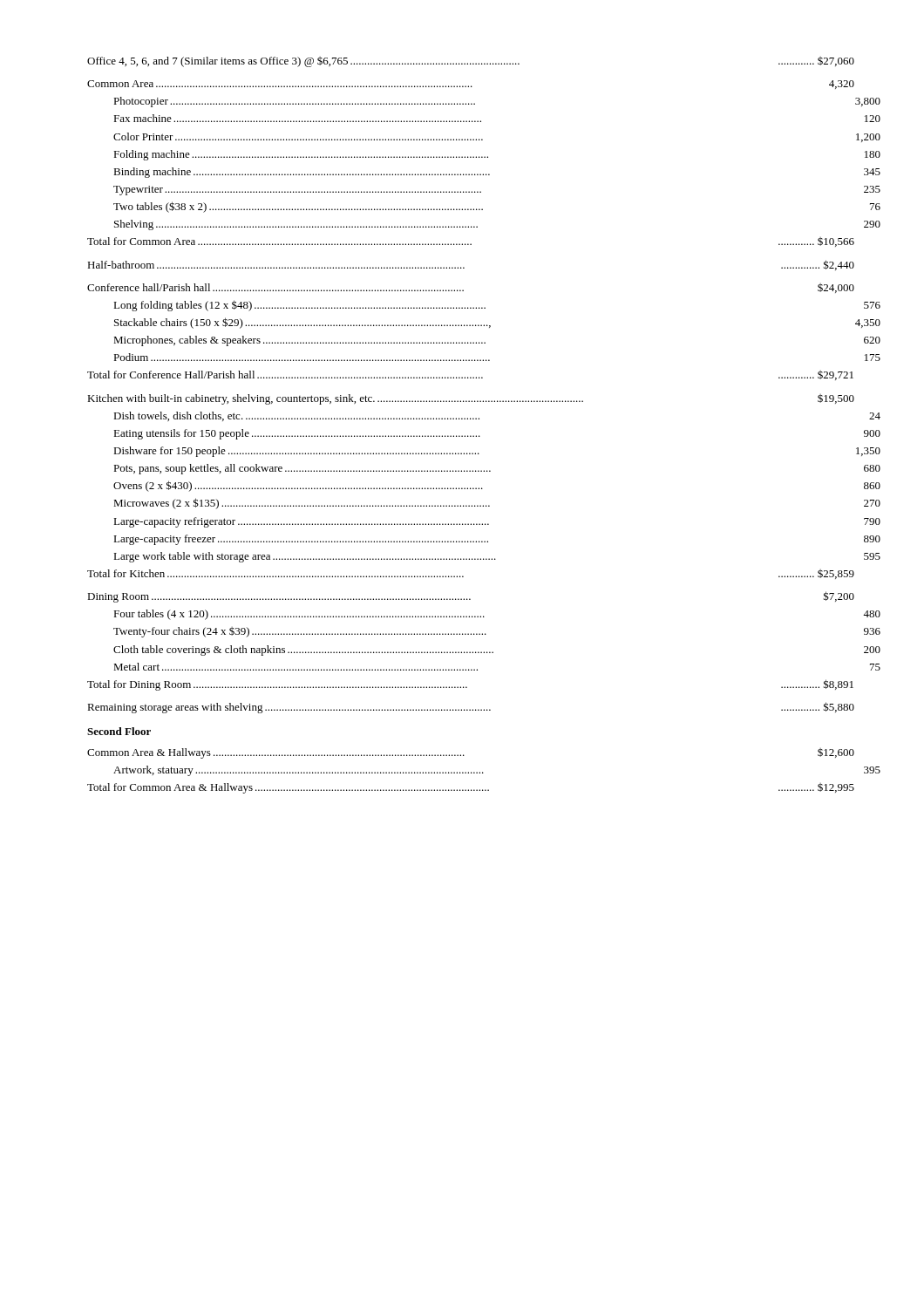Locate the element starting "Total for Dining"
The height and width of the screenshot is (1308, 924).
click(x=471, y=684)
